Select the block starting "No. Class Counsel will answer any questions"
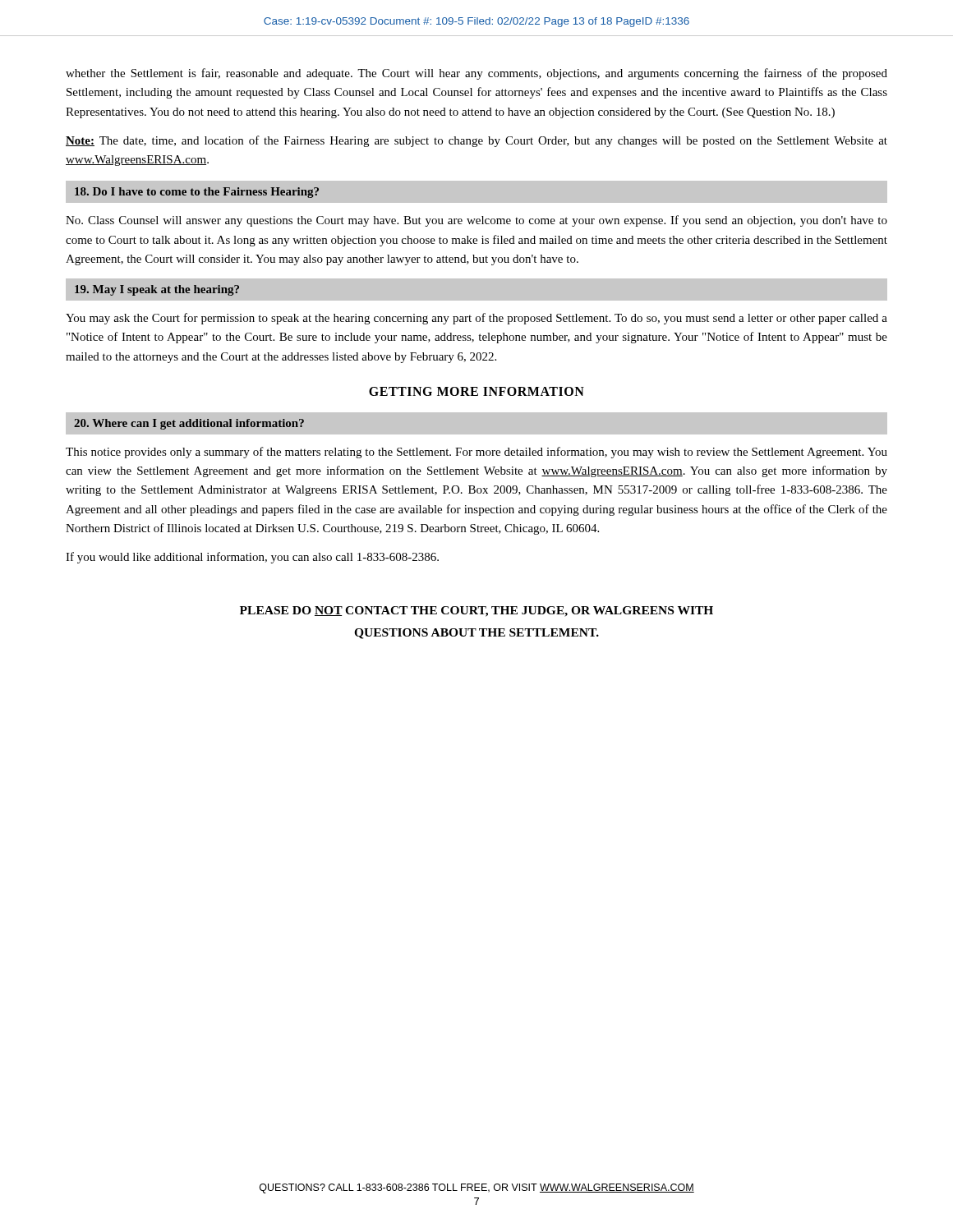The height and width of the screenshot is (1232, 953). [476, 239]
